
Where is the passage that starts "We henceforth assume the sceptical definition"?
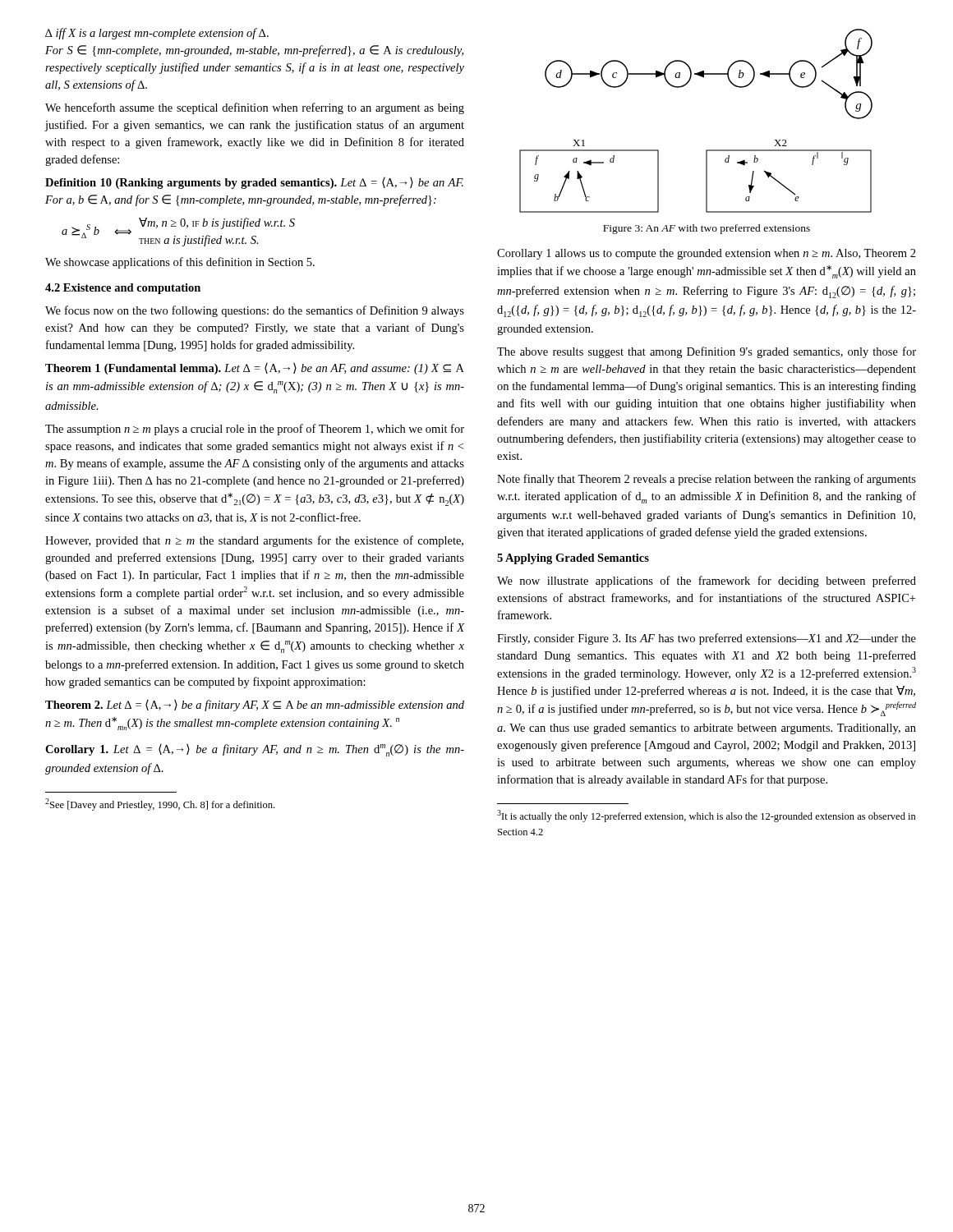(255, 134)
